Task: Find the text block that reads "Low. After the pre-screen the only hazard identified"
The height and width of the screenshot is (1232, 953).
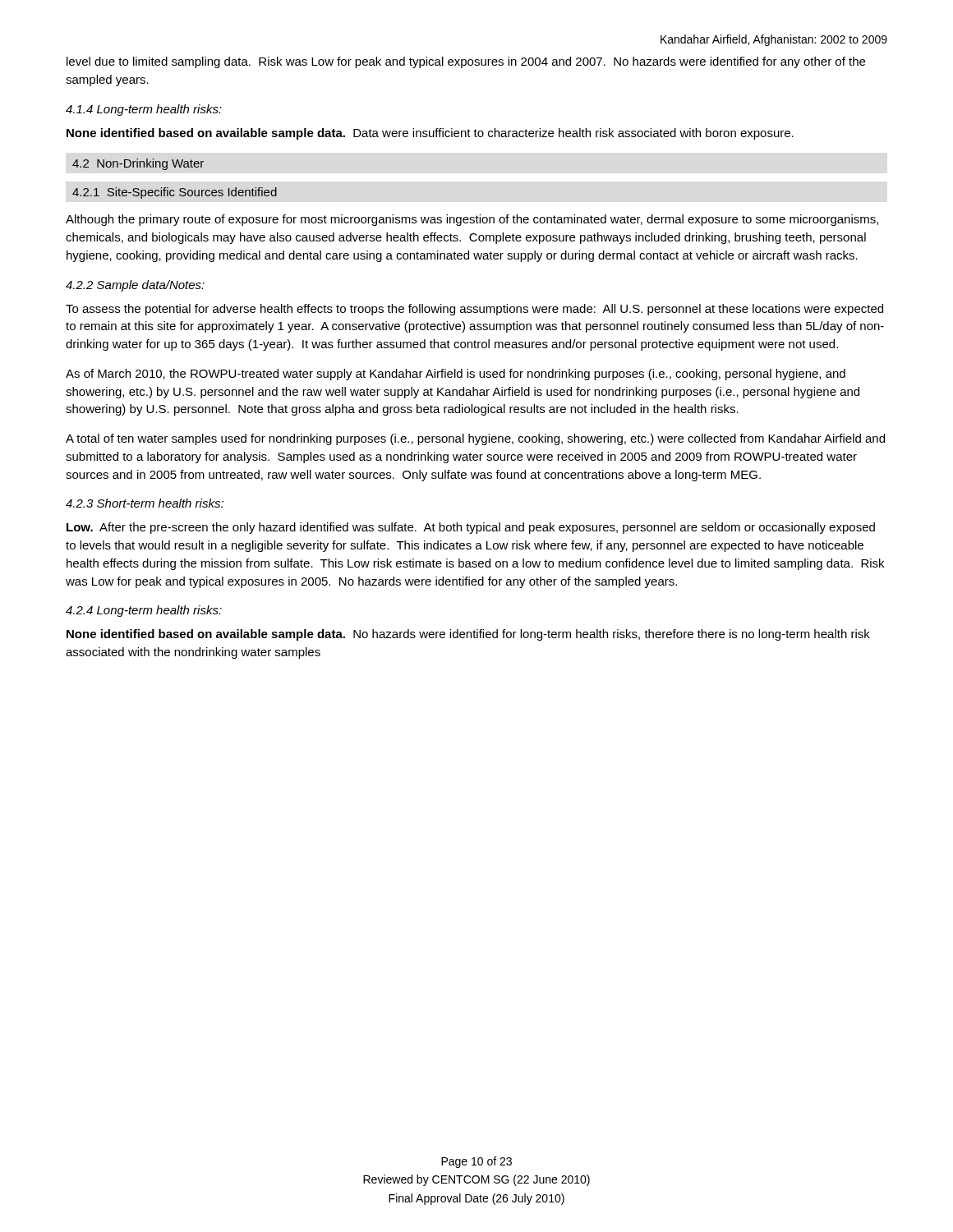Action: (475, 554)
